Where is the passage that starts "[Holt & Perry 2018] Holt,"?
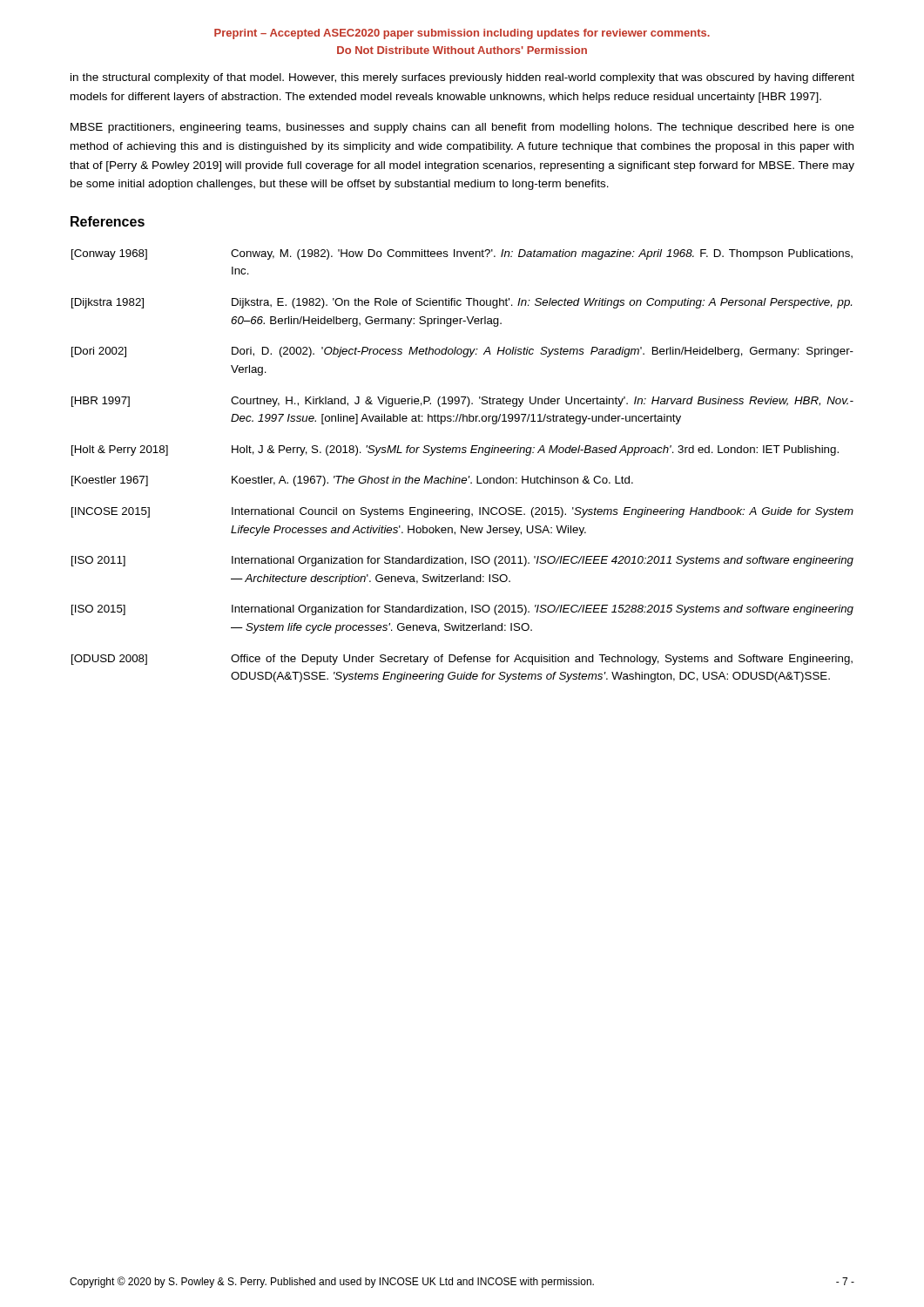 [x=462, y=455]
